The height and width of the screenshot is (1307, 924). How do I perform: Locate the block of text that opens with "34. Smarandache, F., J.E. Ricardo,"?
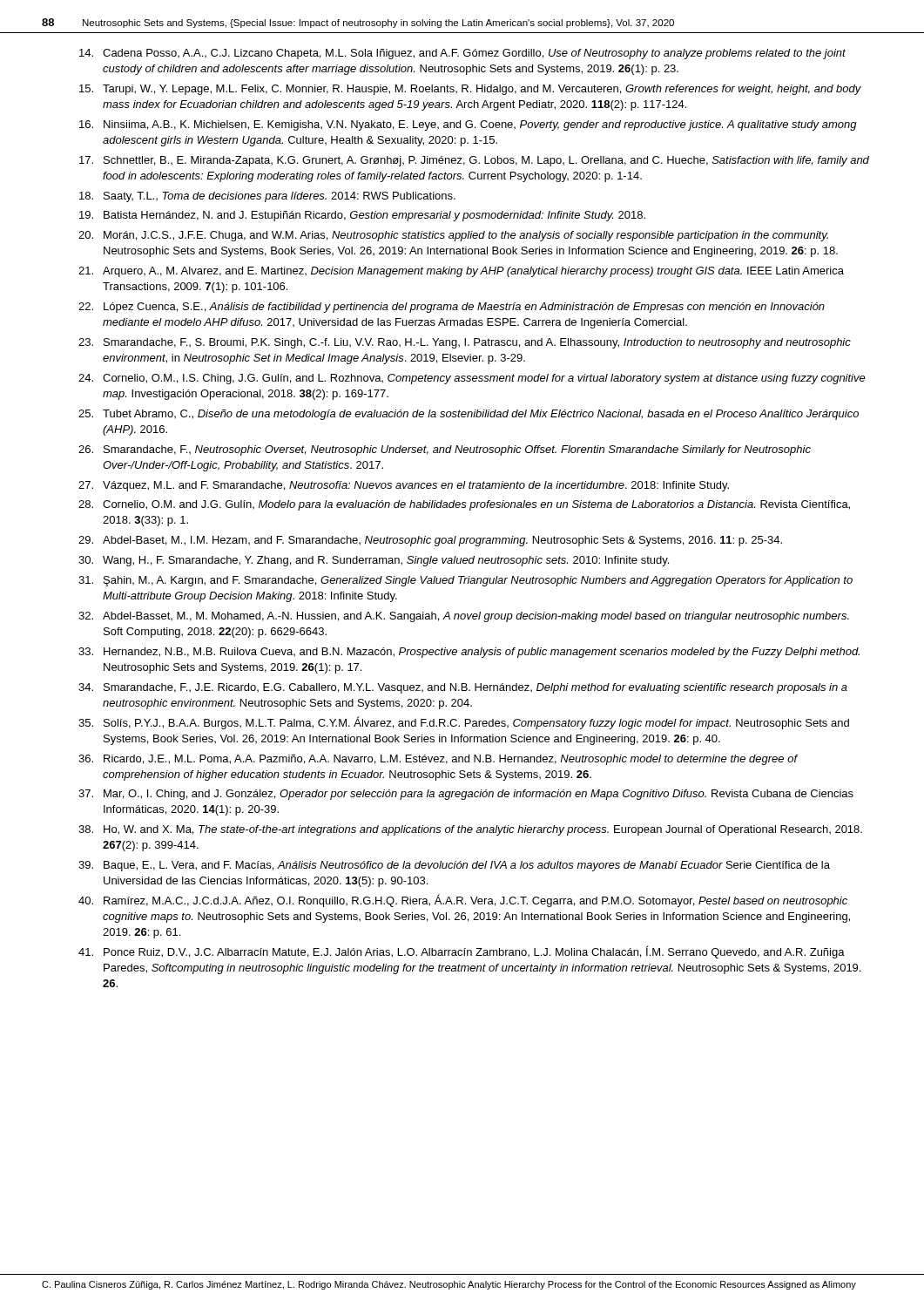coord(467,695)
